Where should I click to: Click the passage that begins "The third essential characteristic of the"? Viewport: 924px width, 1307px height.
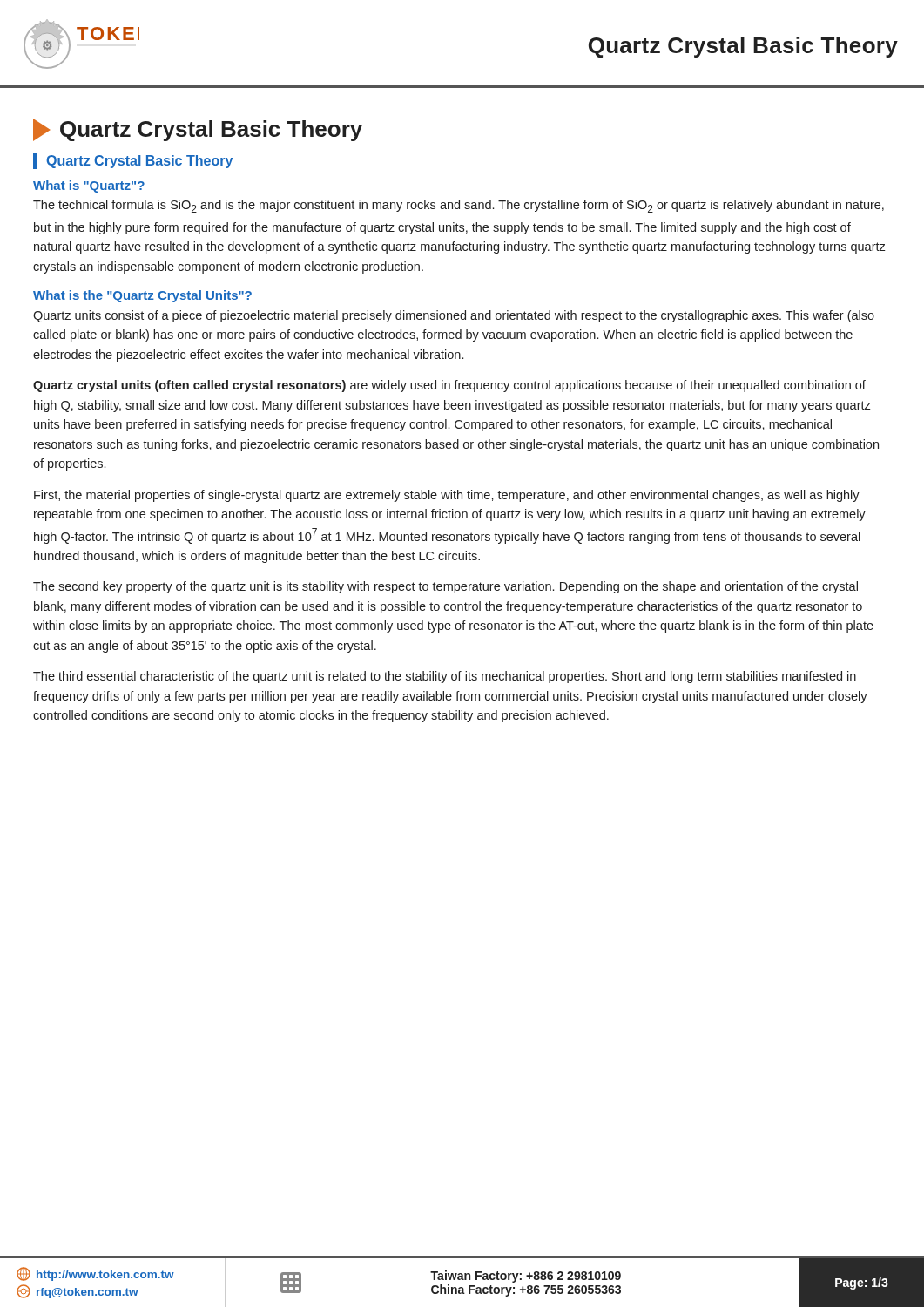tap(450, 696)
